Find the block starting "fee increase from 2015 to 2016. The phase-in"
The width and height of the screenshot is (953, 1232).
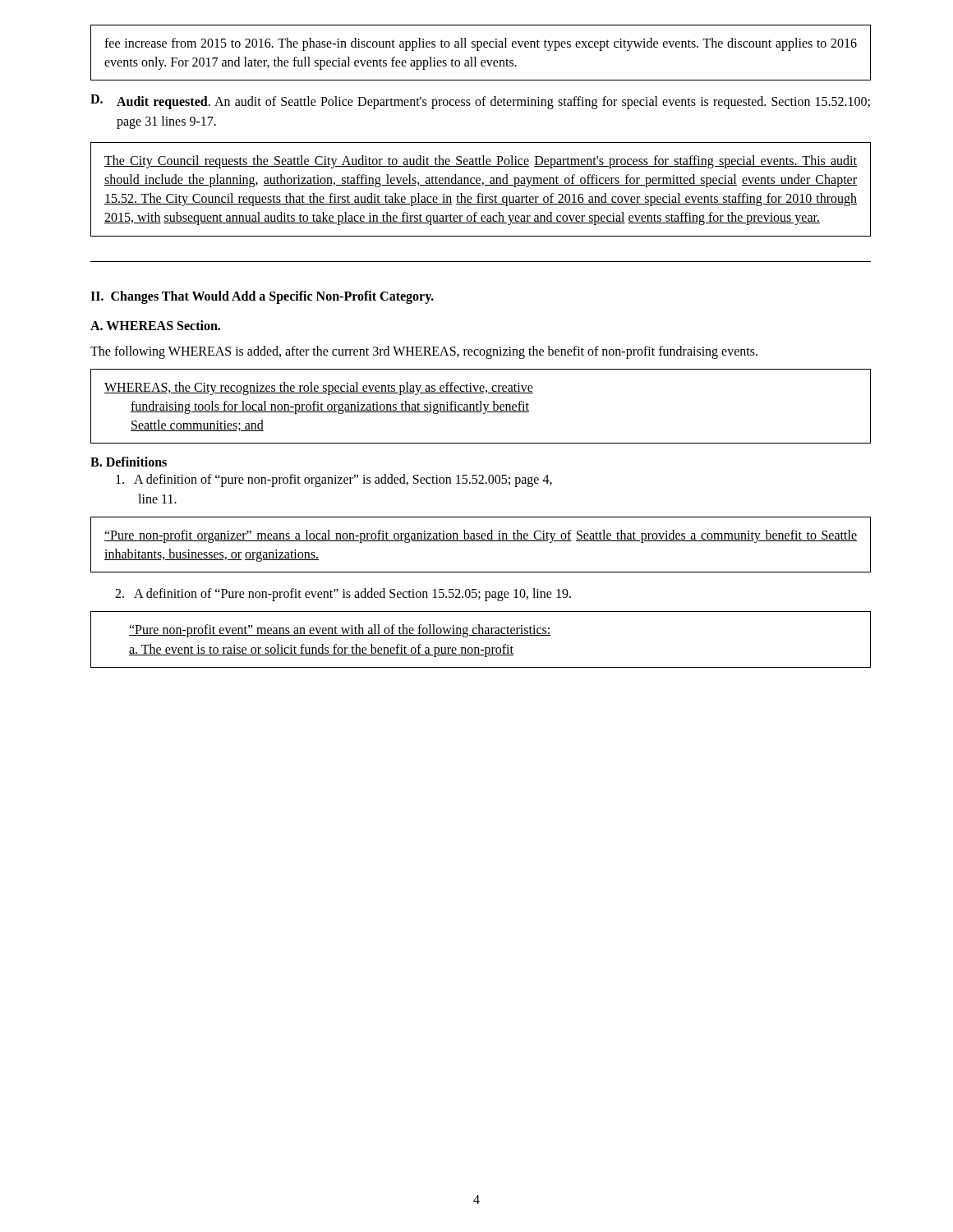(481, 53)
